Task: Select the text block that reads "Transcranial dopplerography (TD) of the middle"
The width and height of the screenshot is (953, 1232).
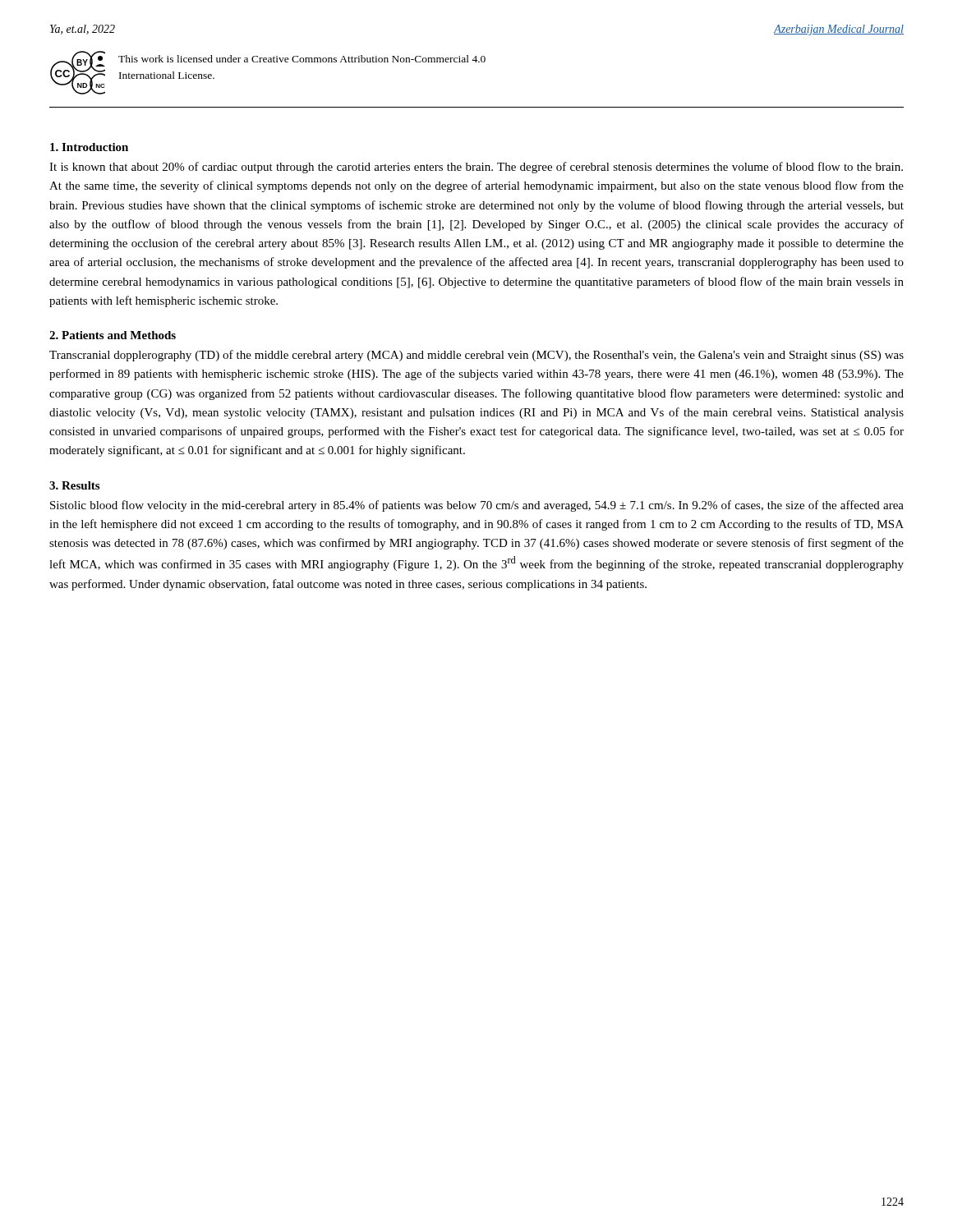Action: tap(476, 403)
